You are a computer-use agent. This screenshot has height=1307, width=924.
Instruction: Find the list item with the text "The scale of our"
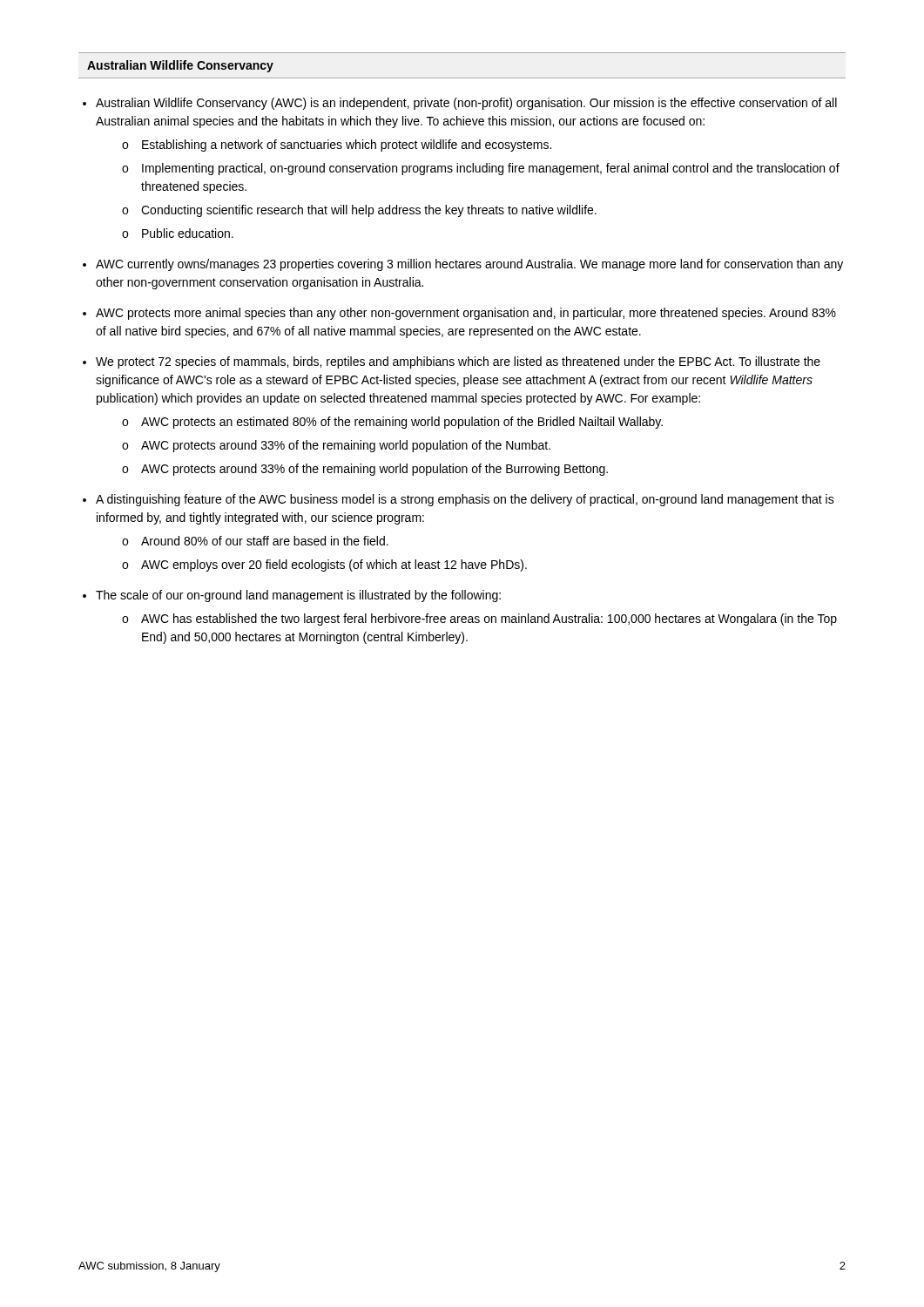(x=471, y=617)
